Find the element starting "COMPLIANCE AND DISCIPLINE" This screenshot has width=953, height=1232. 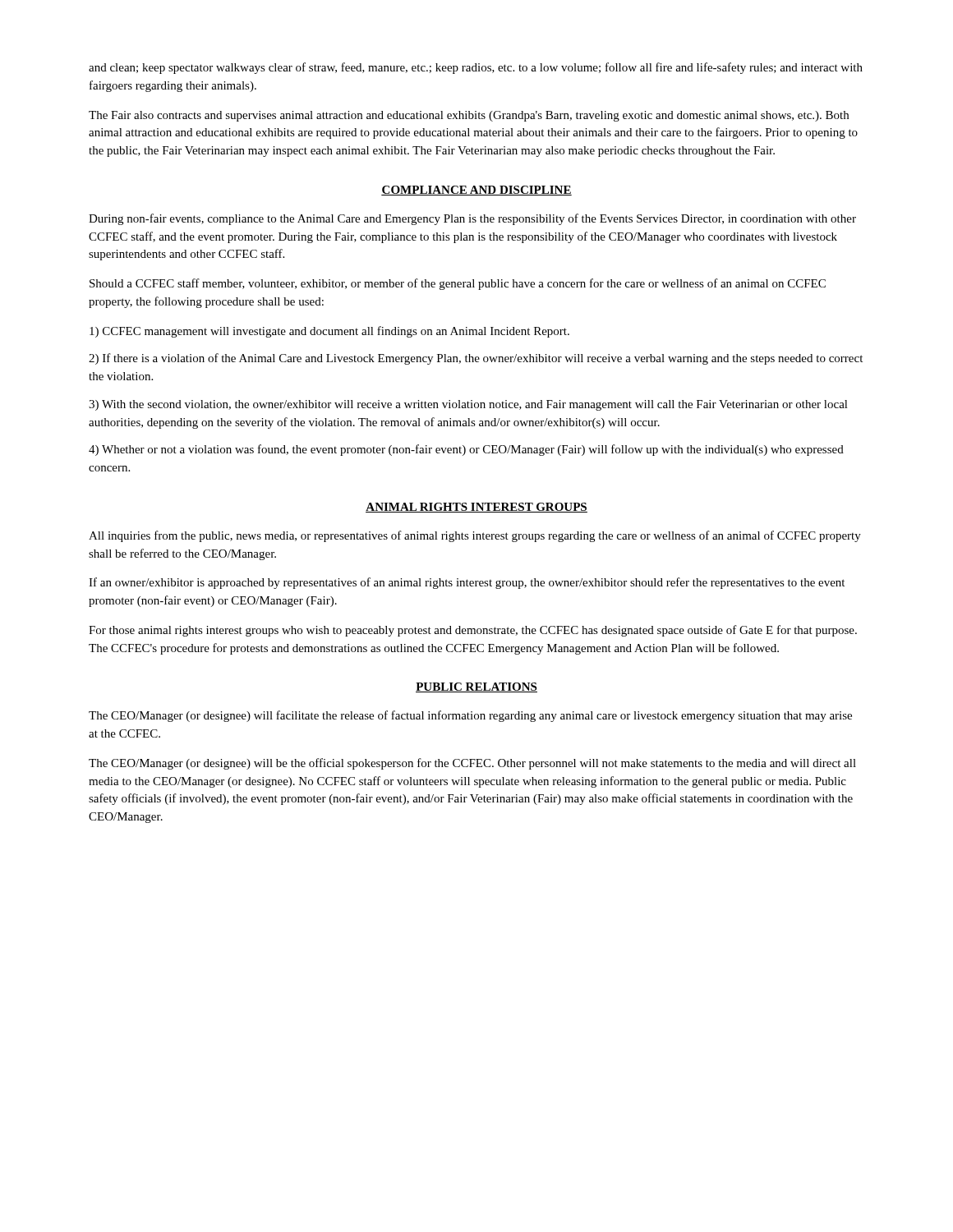[x=476, y=190]
